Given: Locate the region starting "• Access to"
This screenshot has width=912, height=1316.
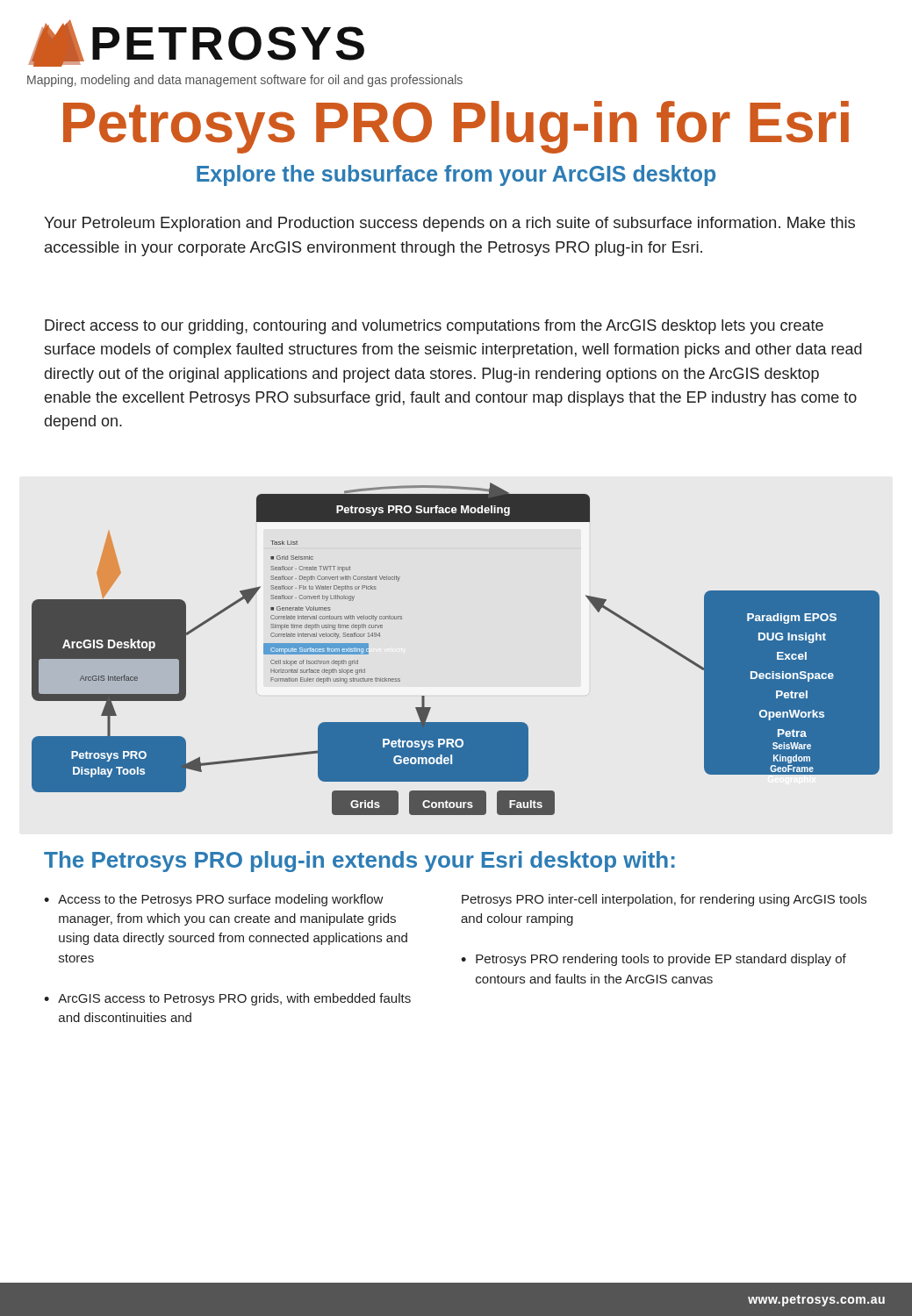Looking at the screenshot, I should pos(237,929).
